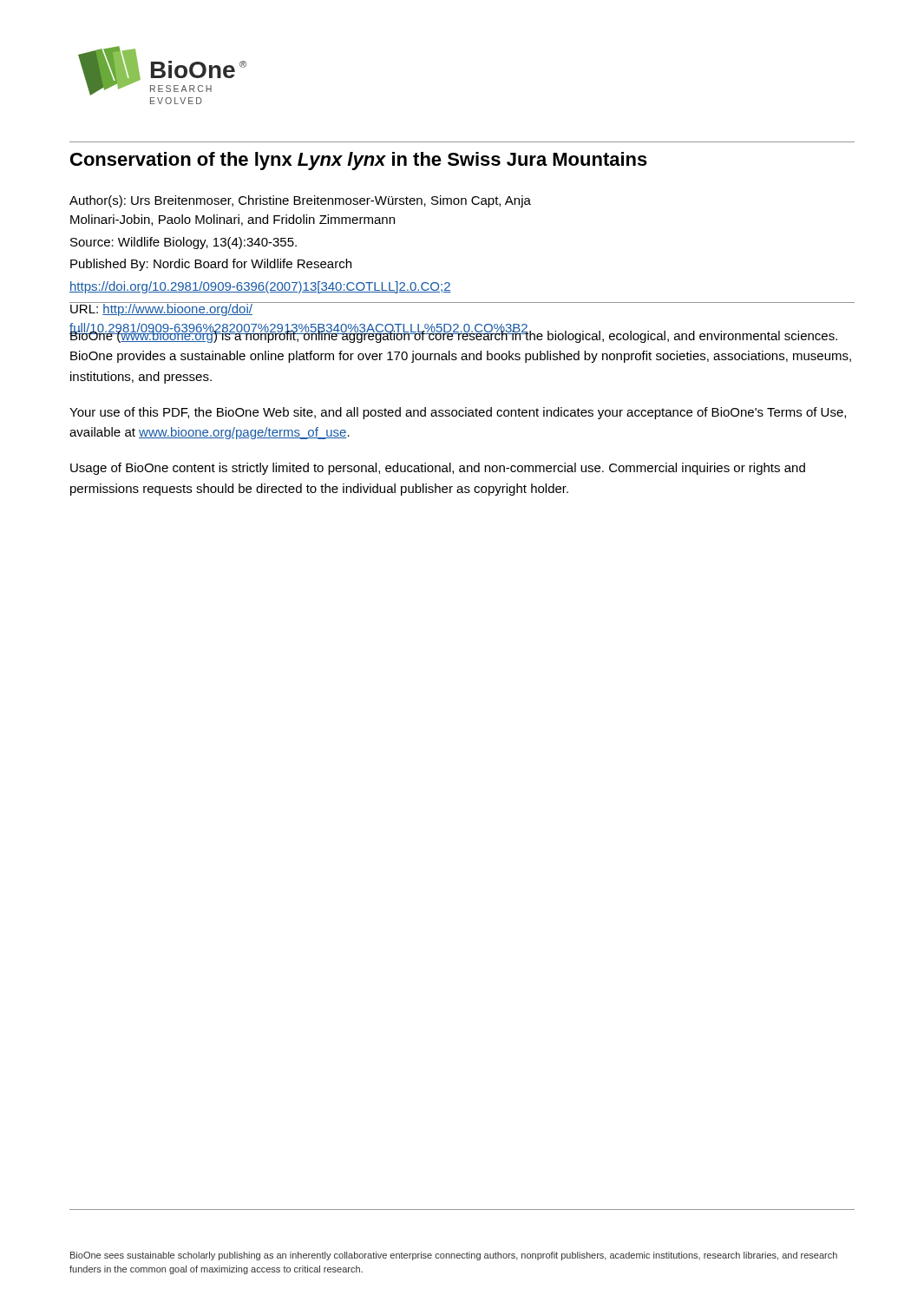Find the block on this page that starts "Author(s): Urs Breitenmoser, Christine Breitenmoser-Würsten,"

pos(300,201)
